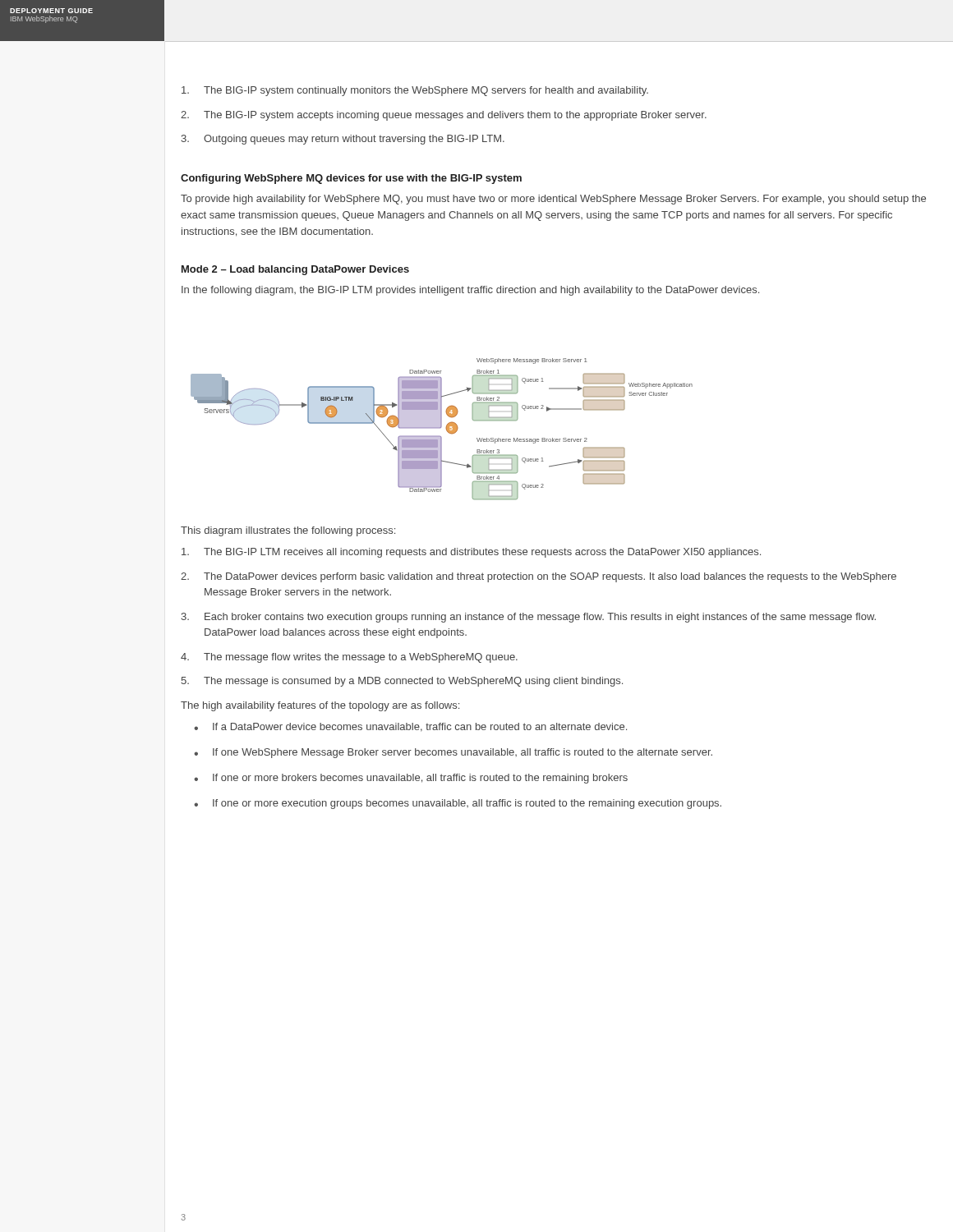Find the list item that reads "The BIG-IP system continually monitors the WebSphere"
953x1232 pixels.
coord(555,90)
